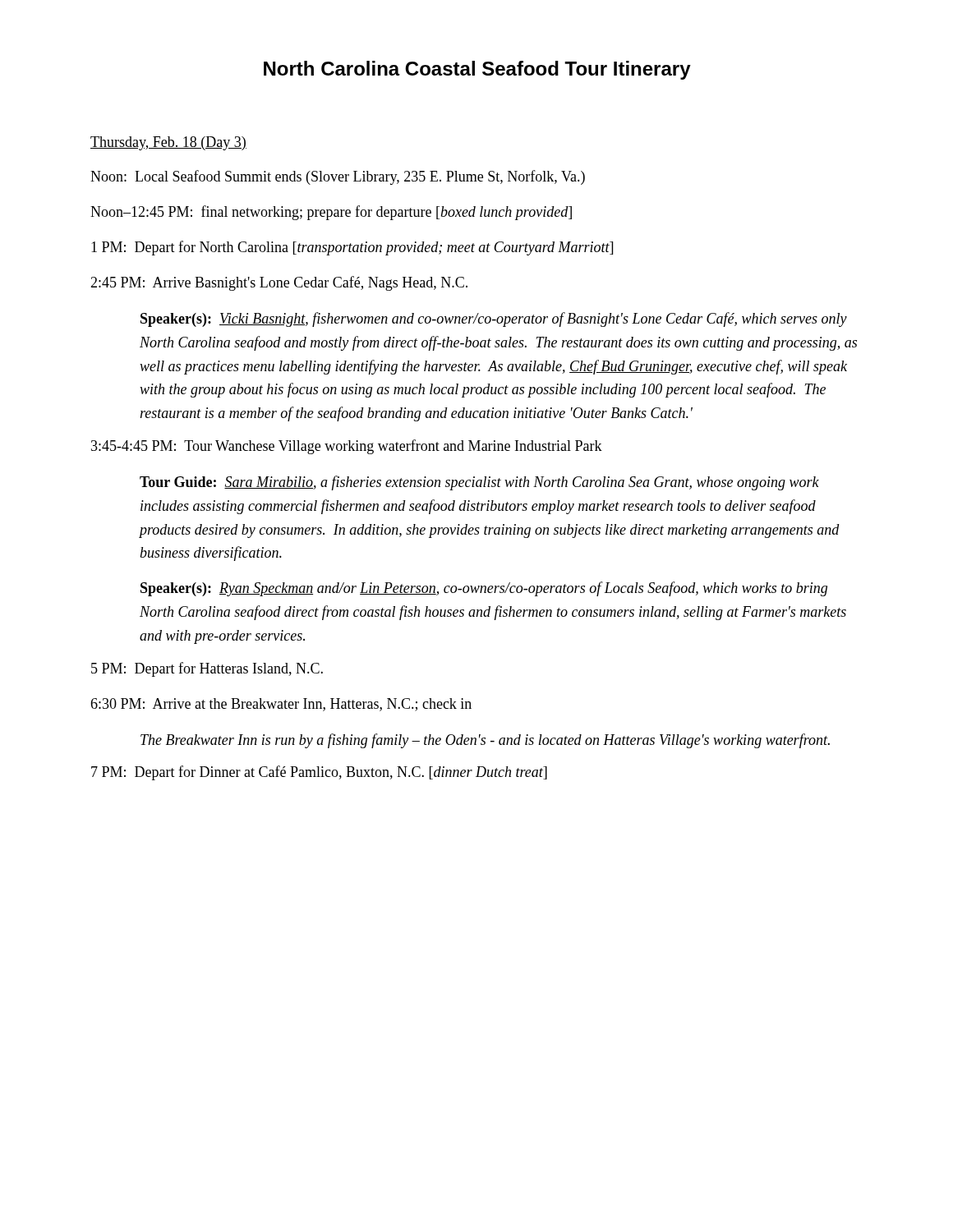The width and height of the screenshot is (953, 1232).
Task: Click a section header
Action: (168, 143)
